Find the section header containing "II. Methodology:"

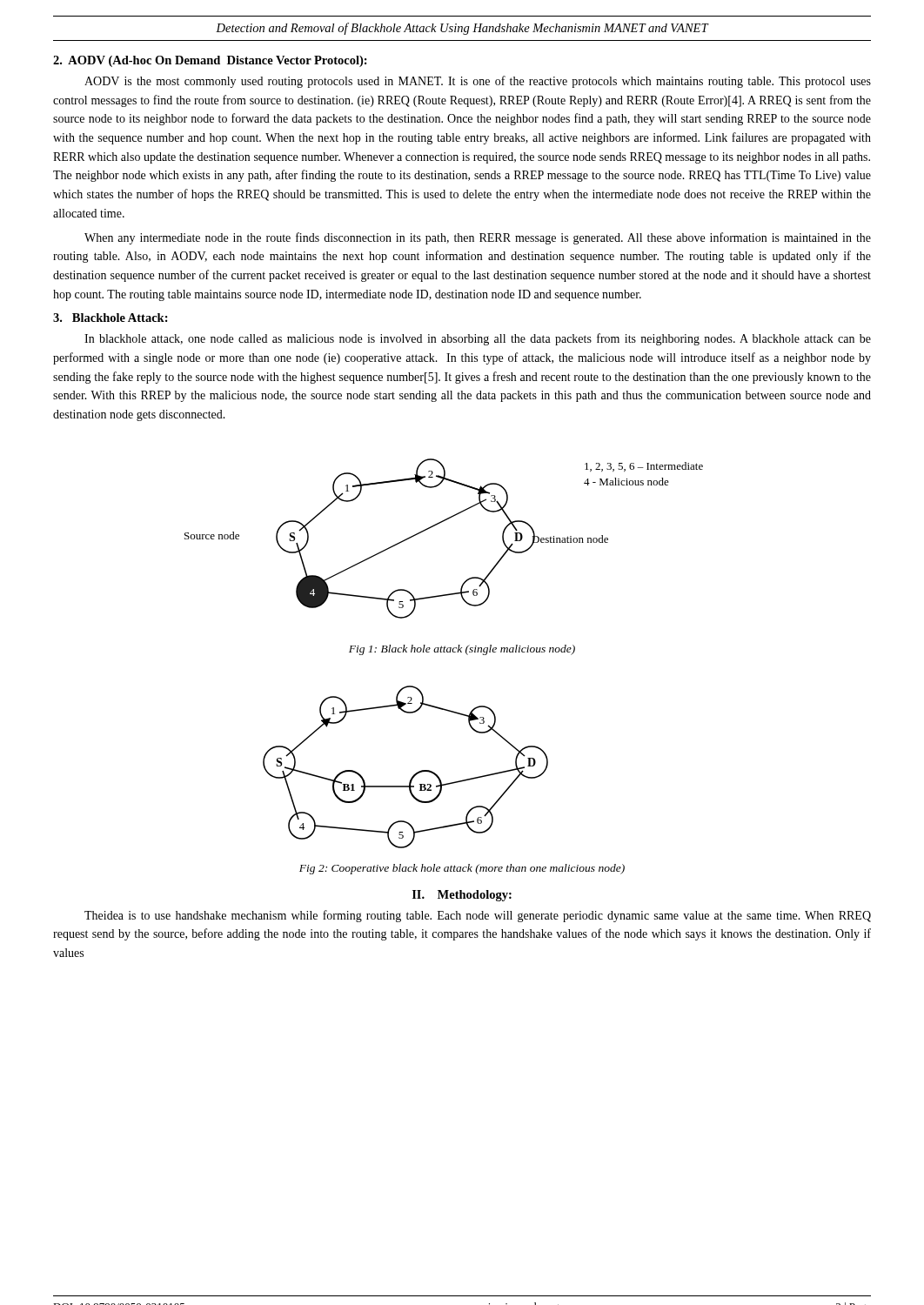pyautogui.click(x=462, y=894)
